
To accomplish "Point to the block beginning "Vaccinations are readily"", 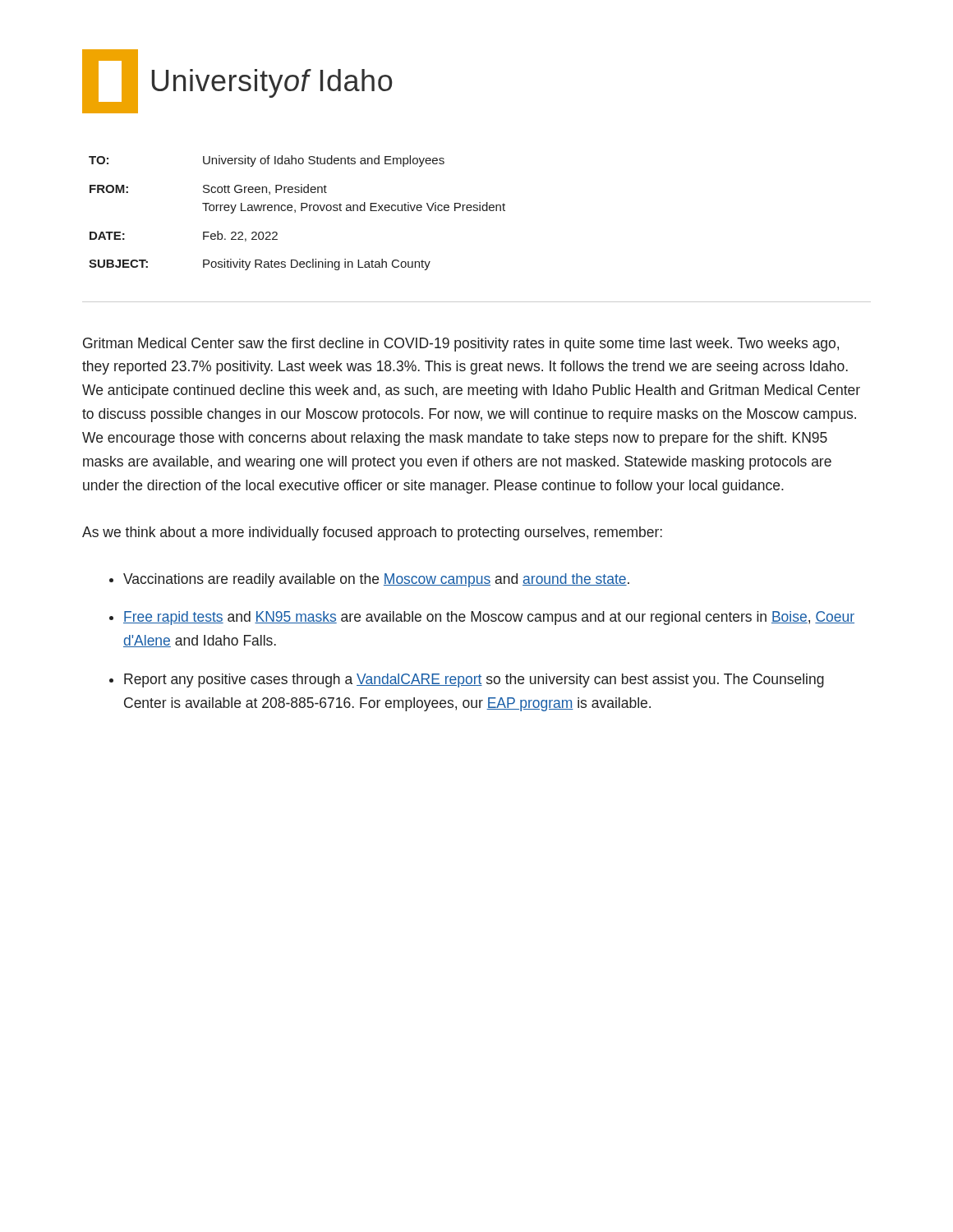I will point(497,579).
